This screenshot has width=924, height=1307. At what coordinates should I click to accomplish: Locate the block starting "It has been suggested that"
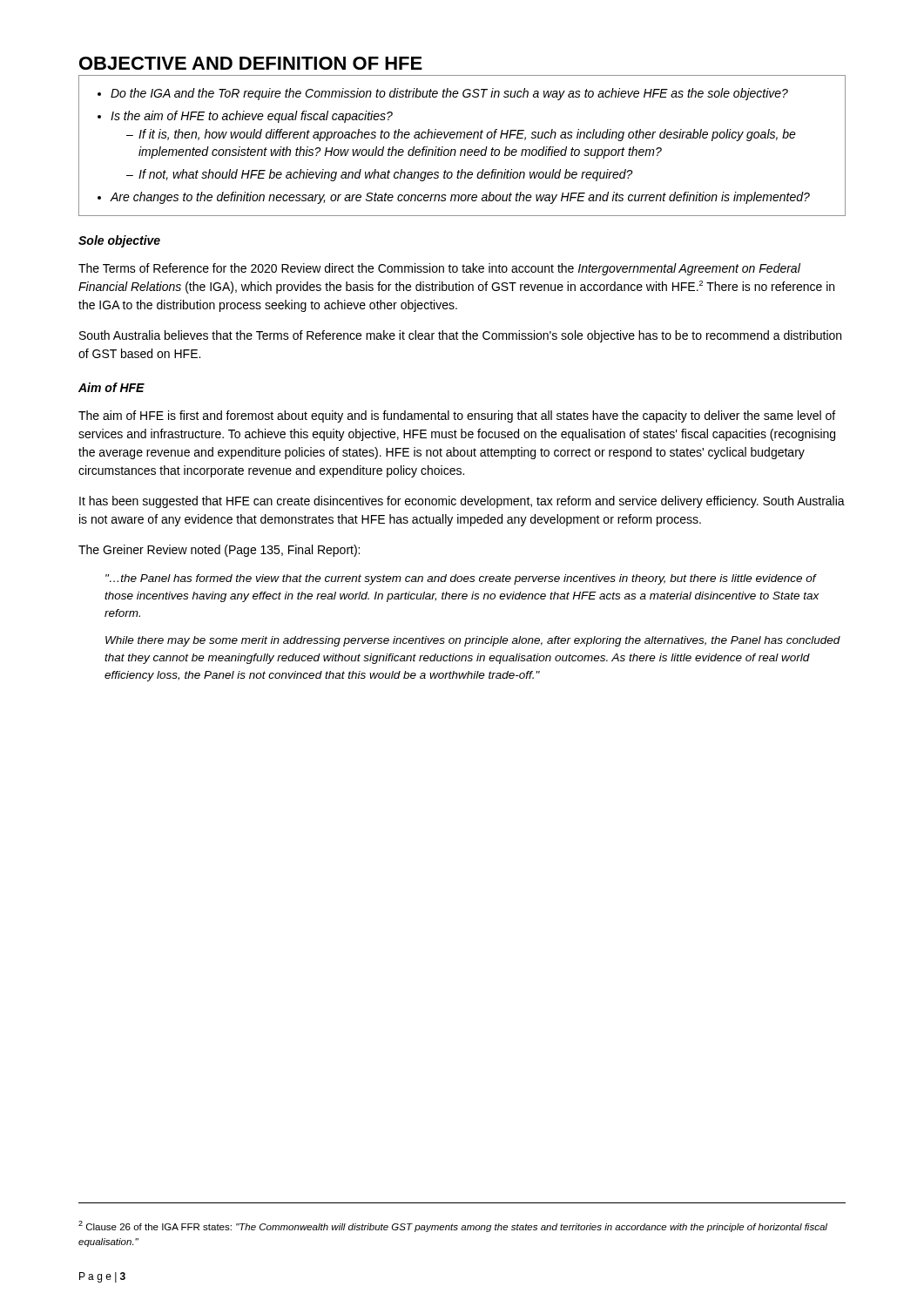click(x=462, y=510)
